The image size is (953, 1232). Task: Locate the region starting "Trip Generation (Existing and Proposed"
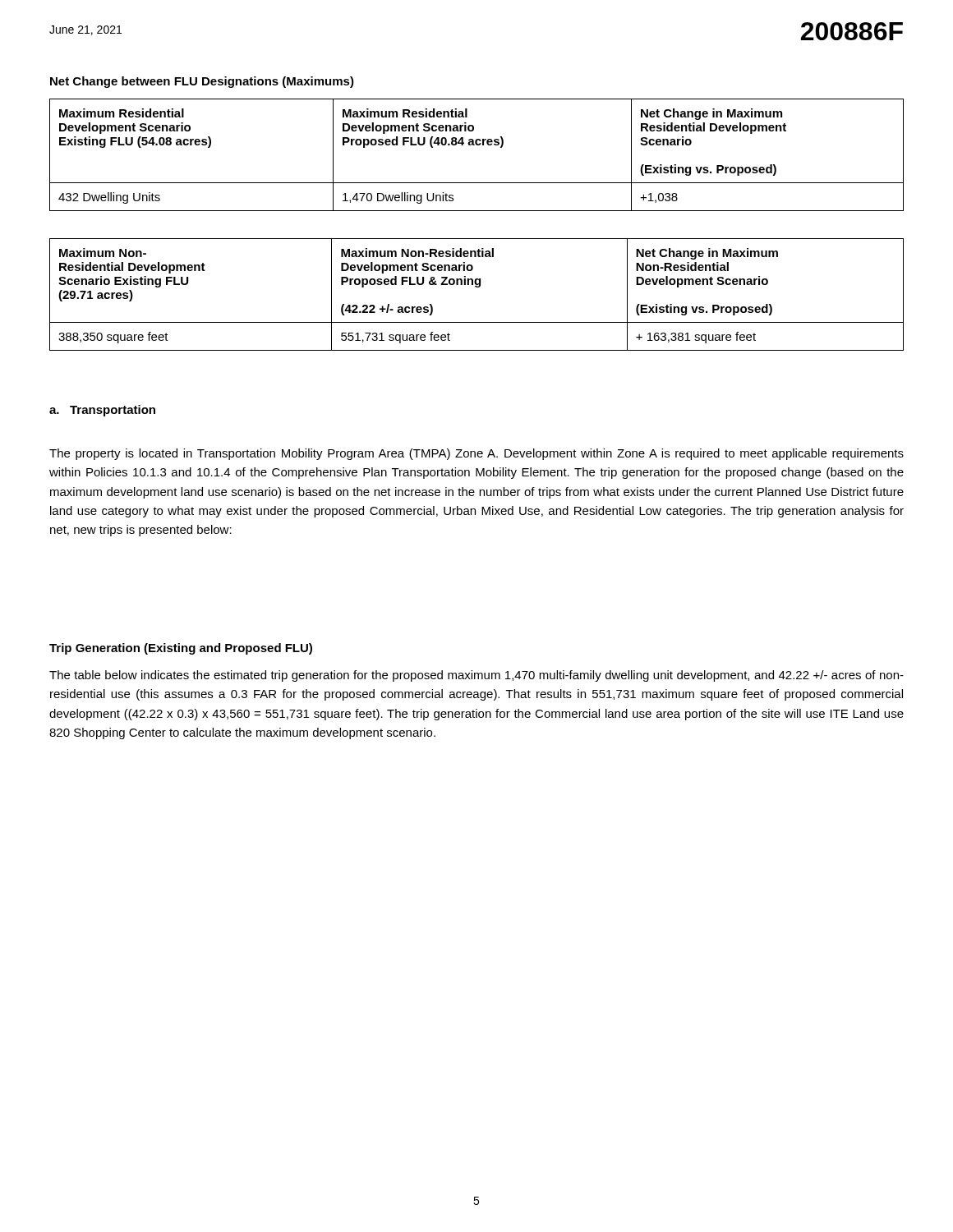click(181, 648)
